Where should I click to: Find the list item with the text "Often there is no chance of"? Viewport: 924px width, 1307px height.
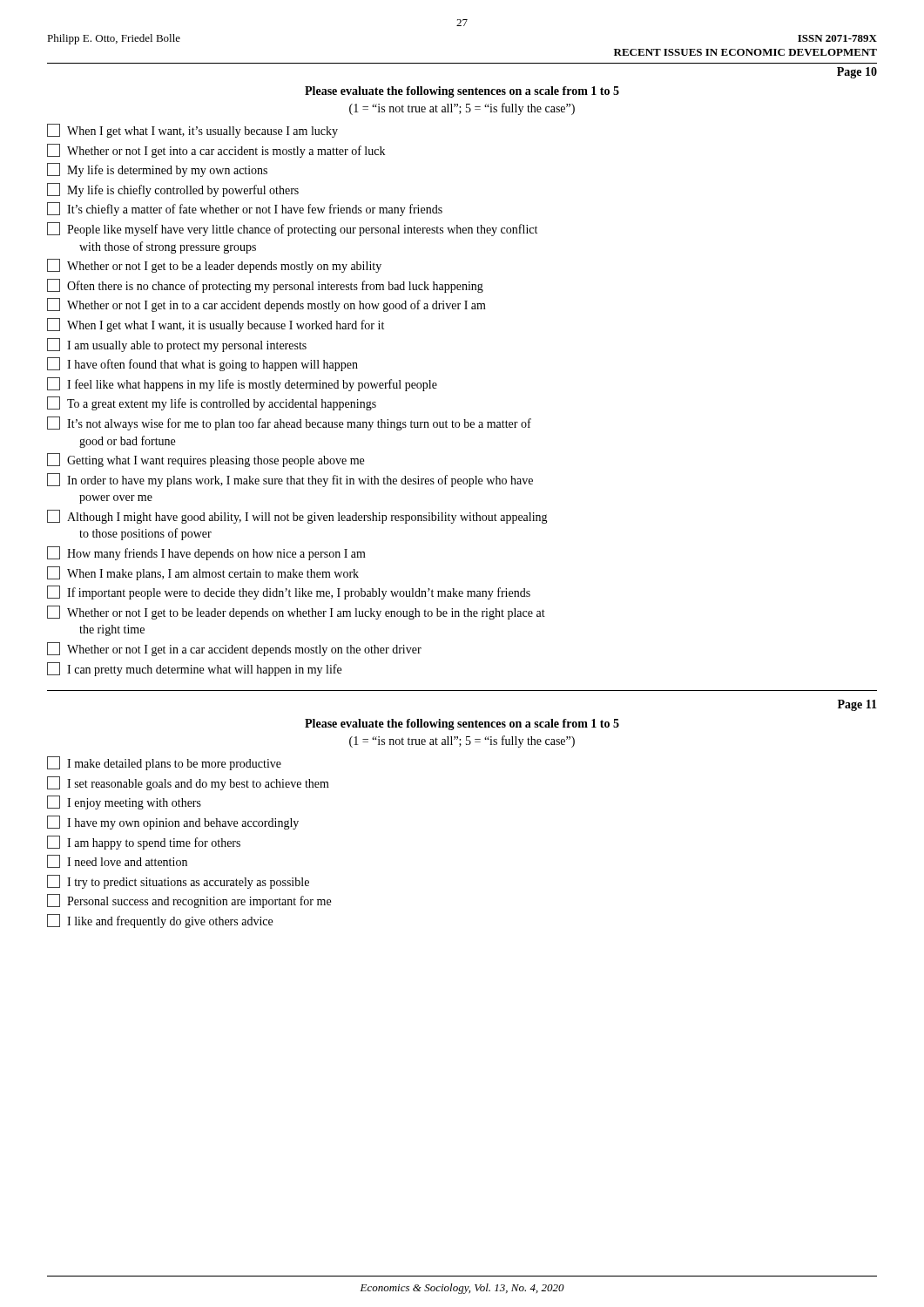[x=462, y=286]
